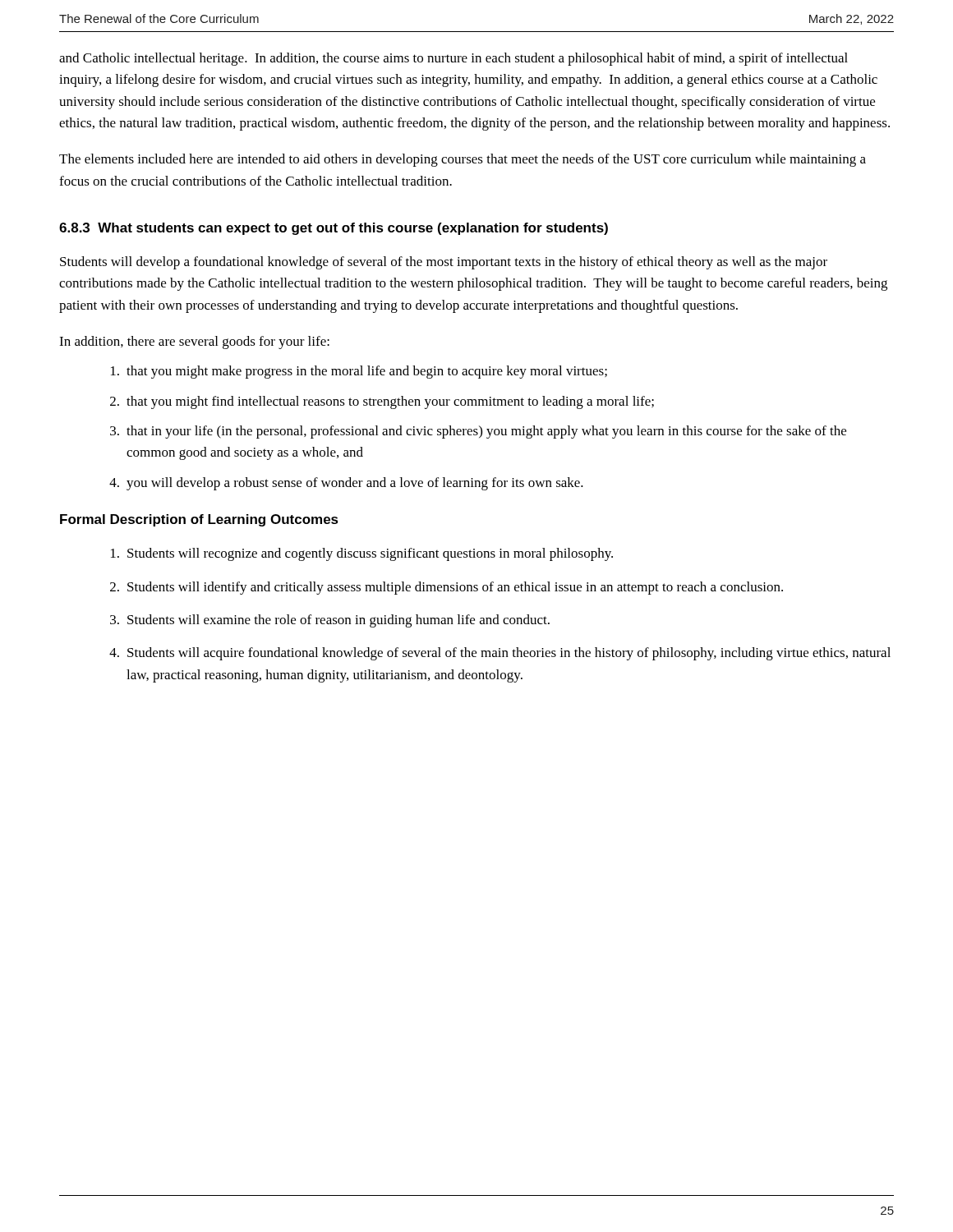Viewport: 953px width, 1232px height.
Task: Select the text block that says "Students will develop a foundational"
Action: click(473, 283)
